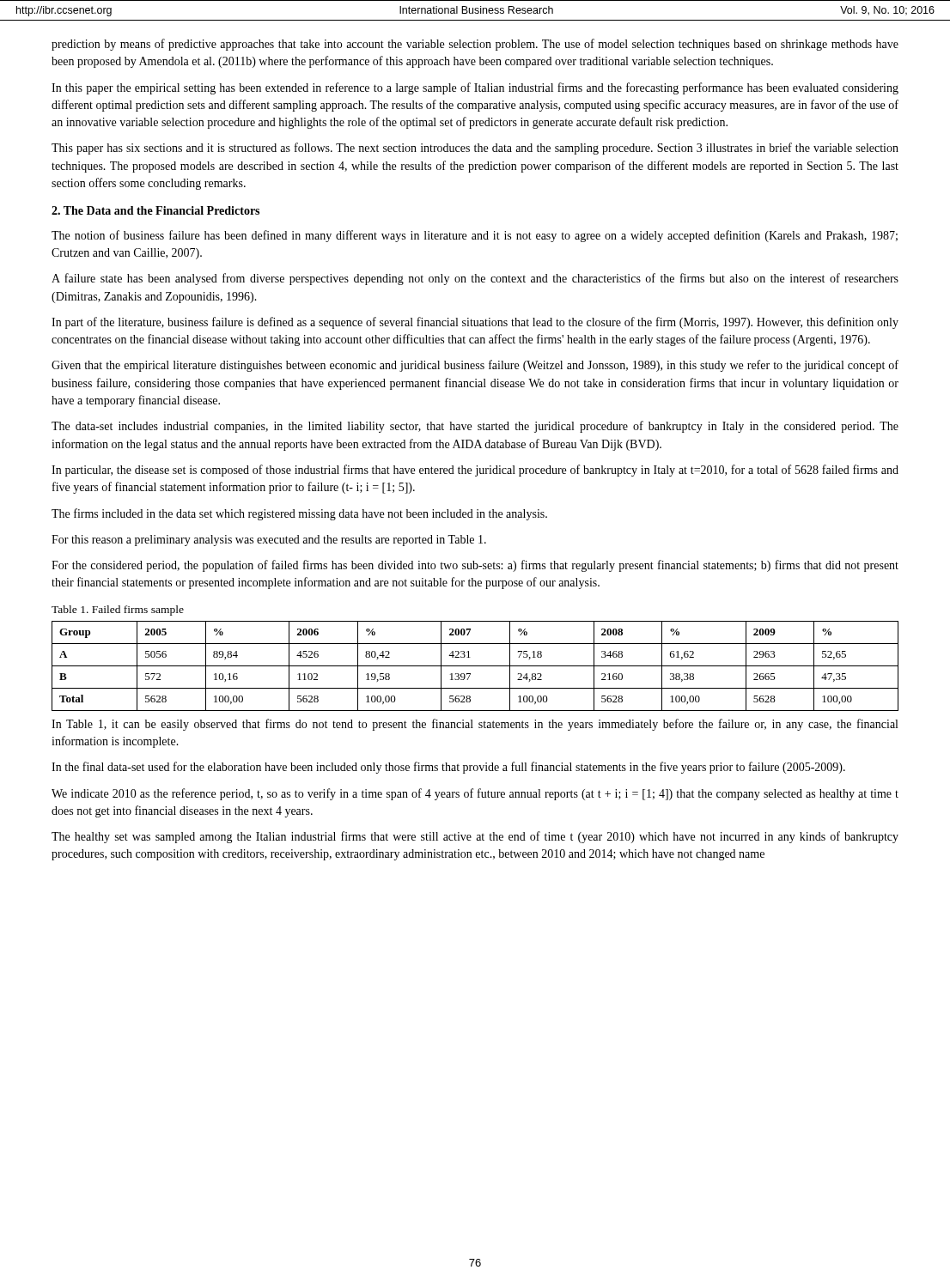Navigate to the region starting "The data-set includes industrial companies, in the"
This screenshot has width=950, height=1288.
tap(475, 436)
